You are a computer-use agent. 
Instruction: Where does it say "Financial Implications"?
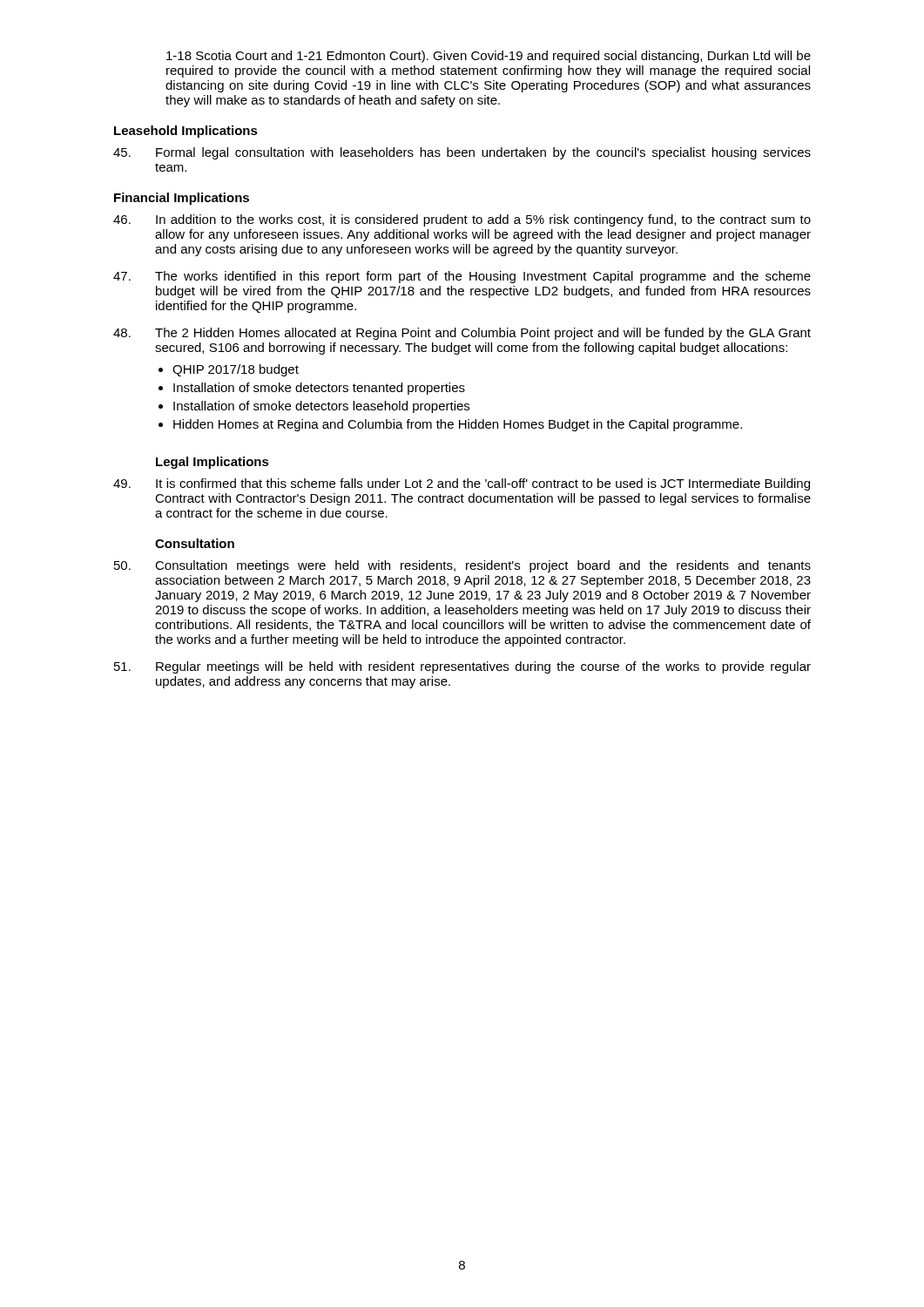(181, 197)
